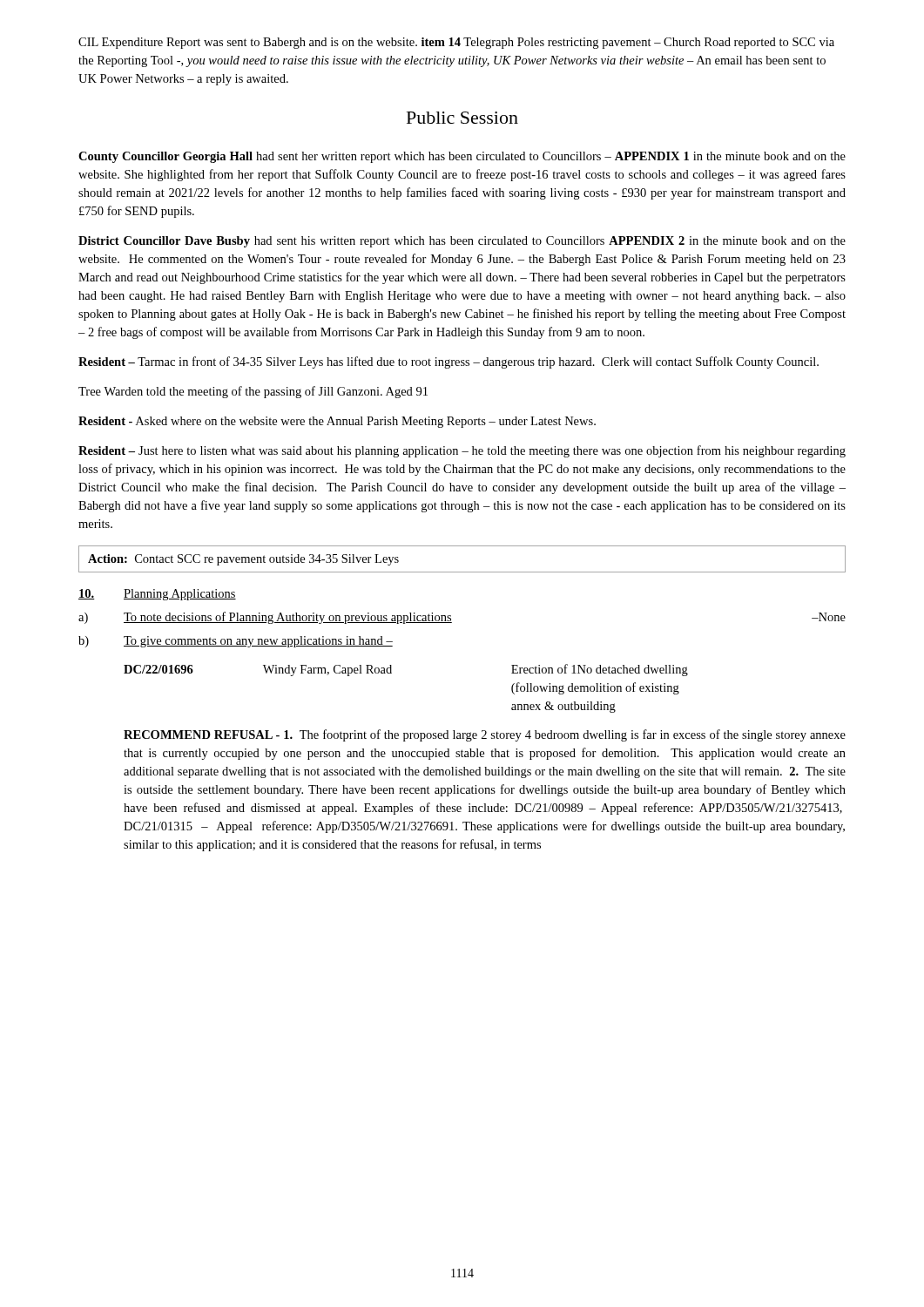
Task: Click where it says "10. Planning Applications"
Action: (x=157, y=594)
